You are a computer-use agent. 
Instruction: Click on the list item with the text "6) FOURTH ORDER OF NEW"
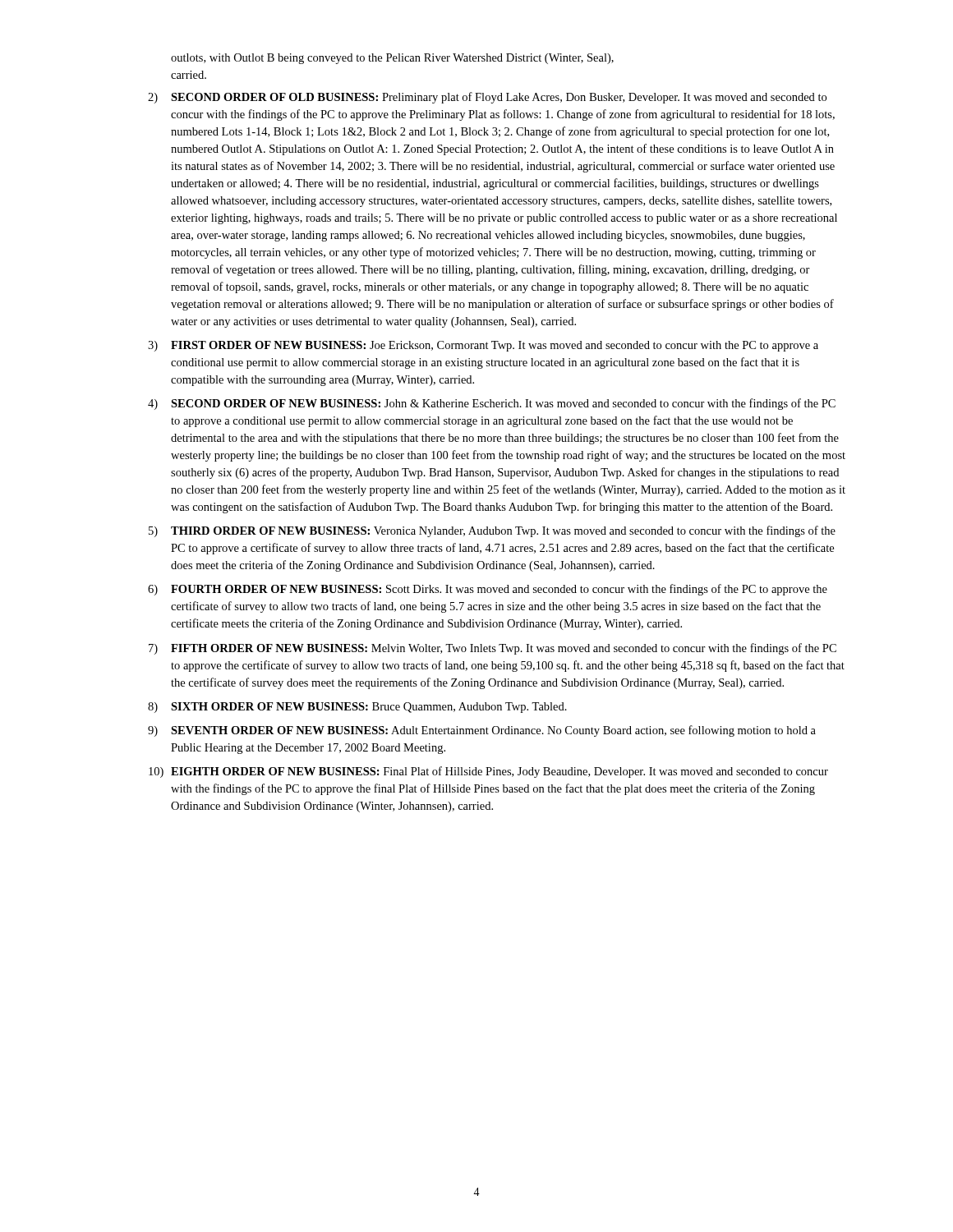point(497,607)
